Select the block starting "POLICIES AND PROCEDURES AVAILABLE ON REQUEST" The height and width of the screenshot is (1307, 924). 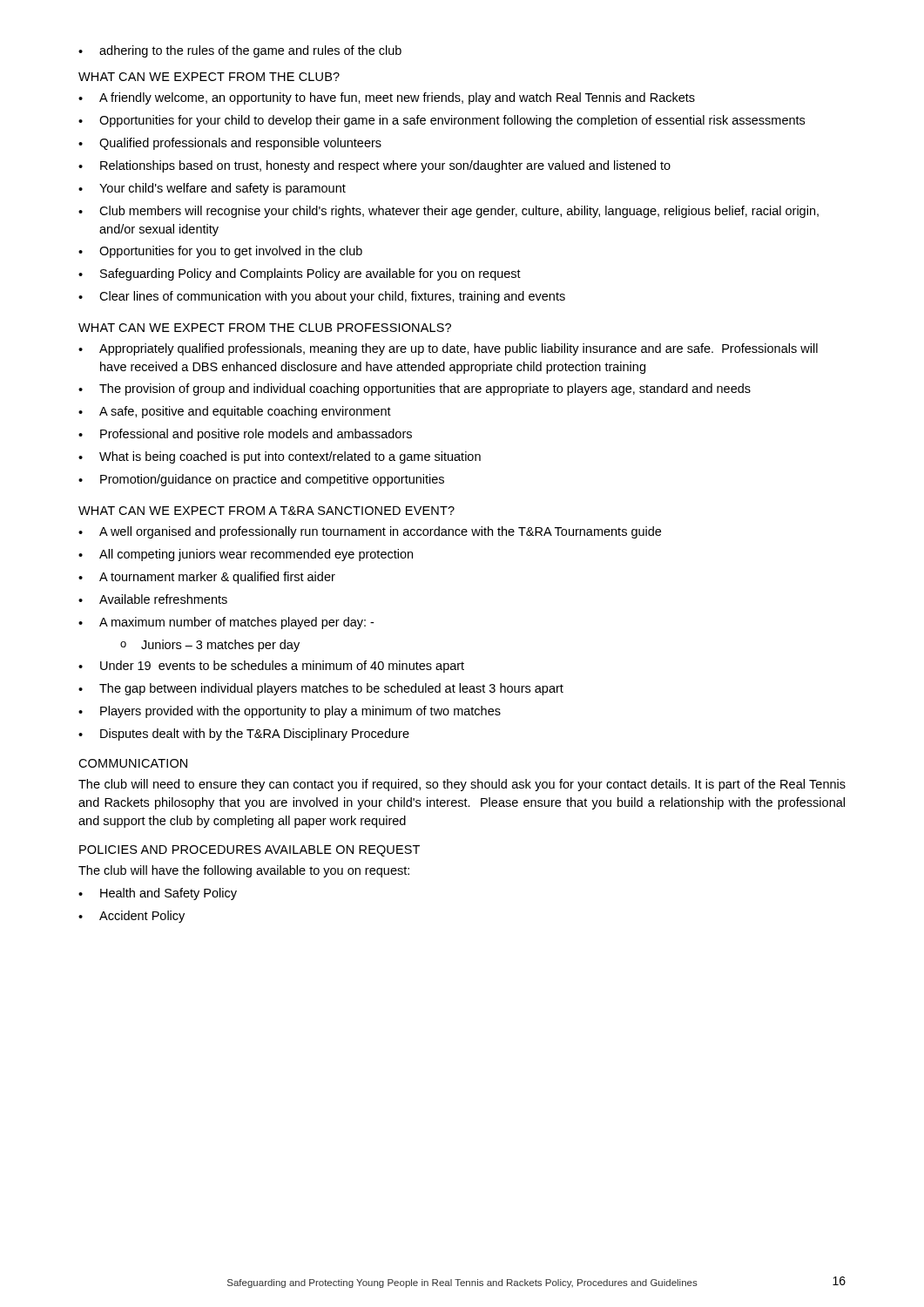249,850
